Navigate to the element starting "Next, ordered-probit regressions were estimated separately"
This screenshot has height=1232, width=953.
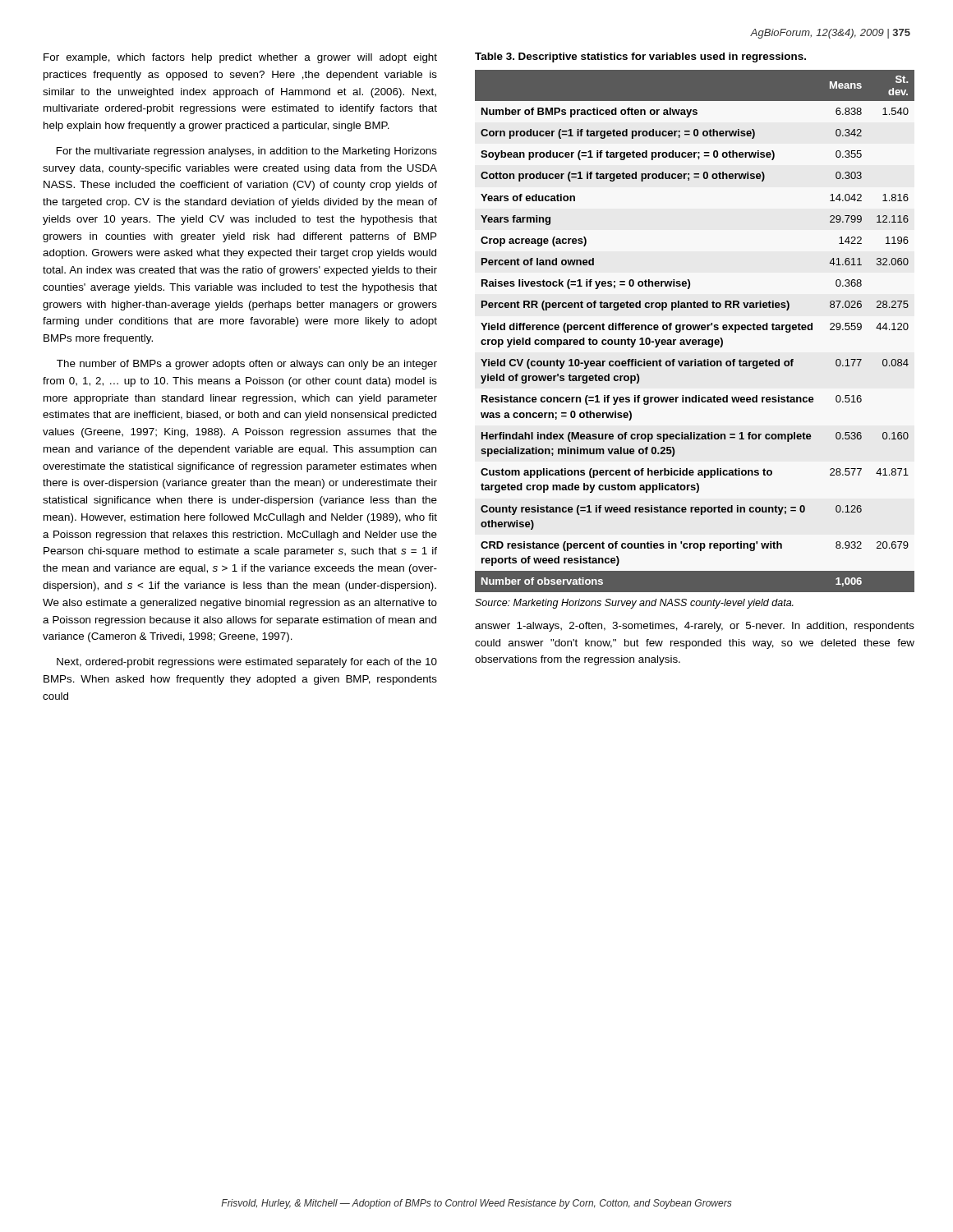(x=240, y=679)
